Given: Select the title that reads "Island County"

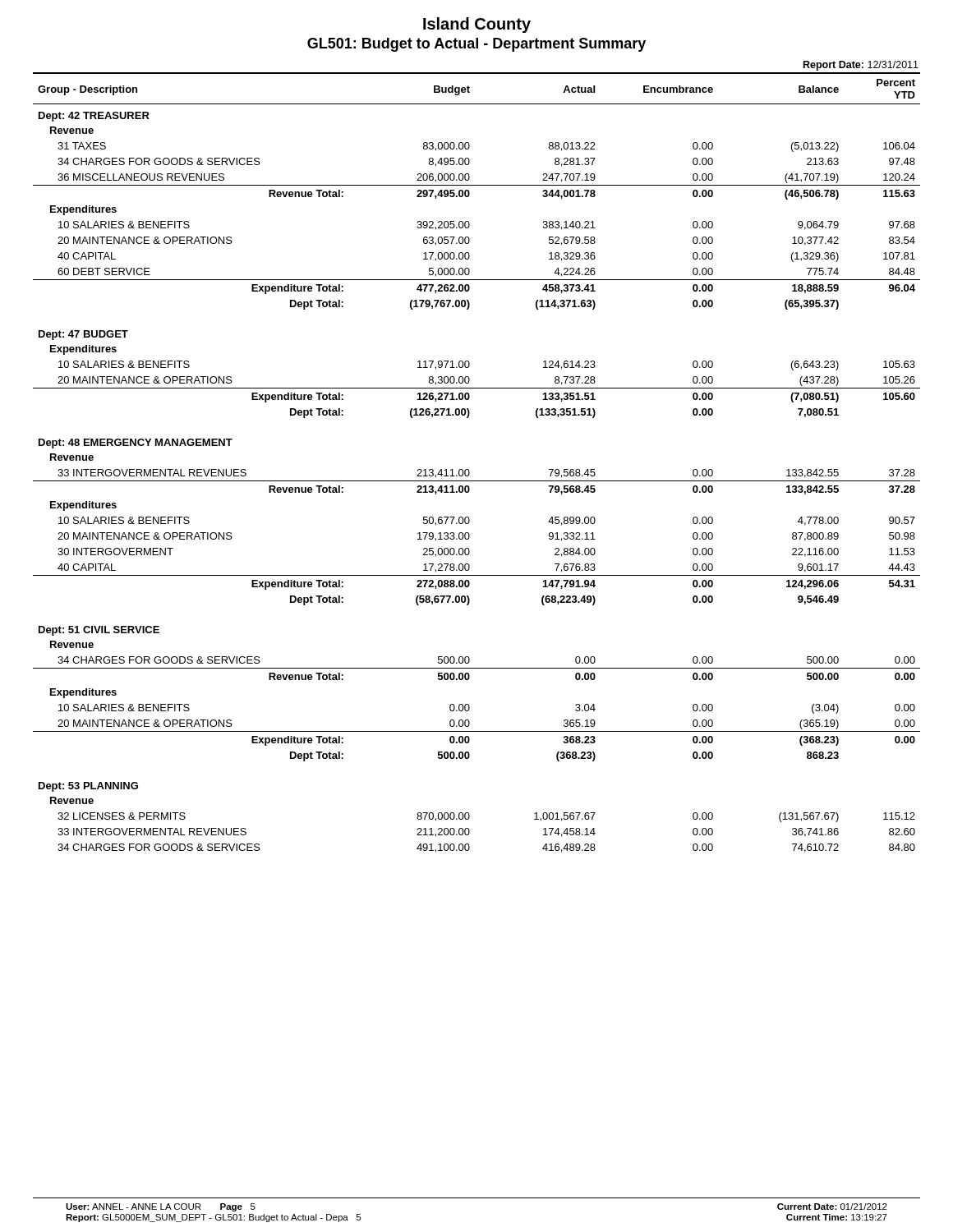Looking at the screenshot, I should pyautogui.click(x=476, y=24).
